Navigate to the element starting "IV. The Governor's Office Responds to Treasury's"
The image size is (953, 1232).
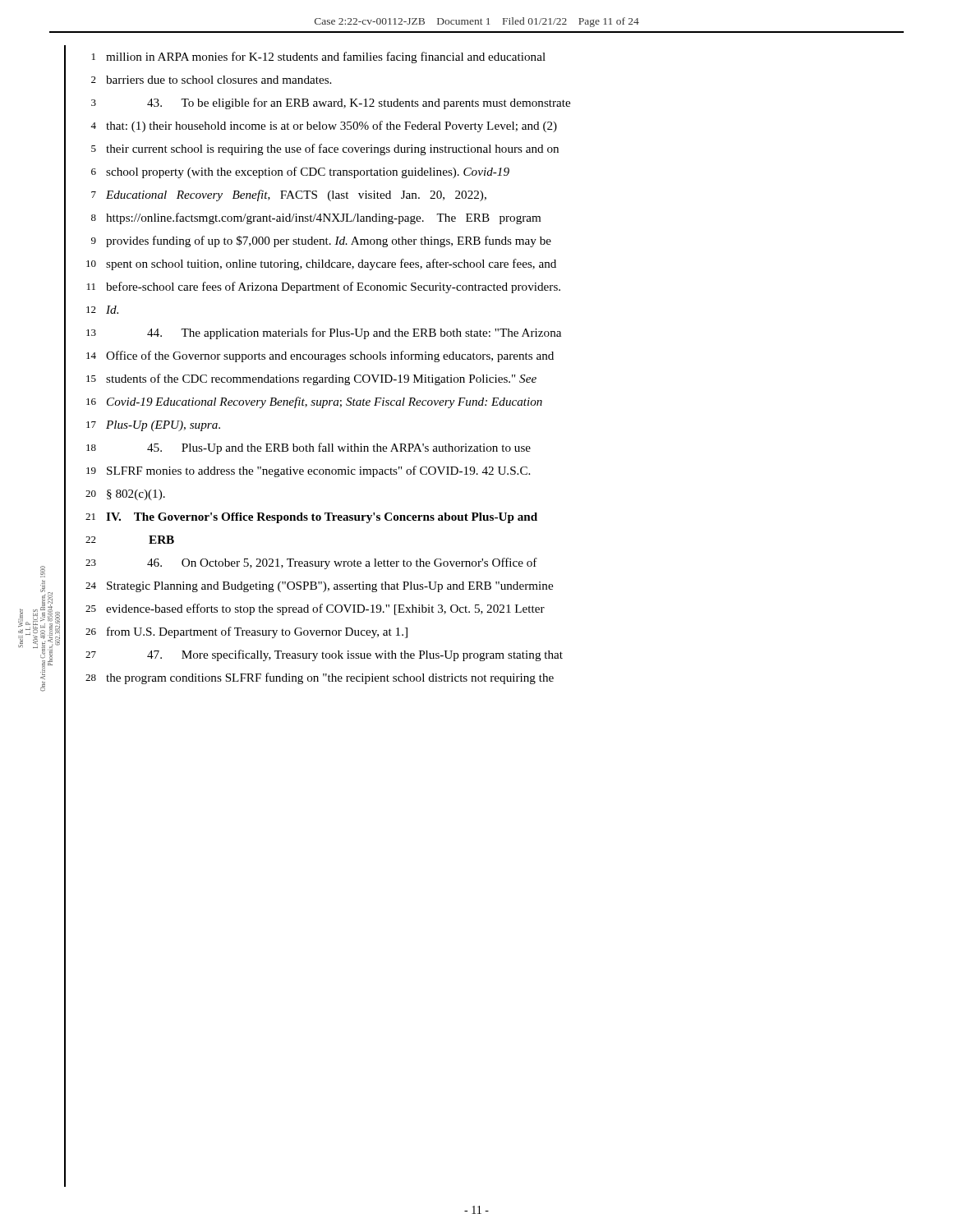(507, 528)
